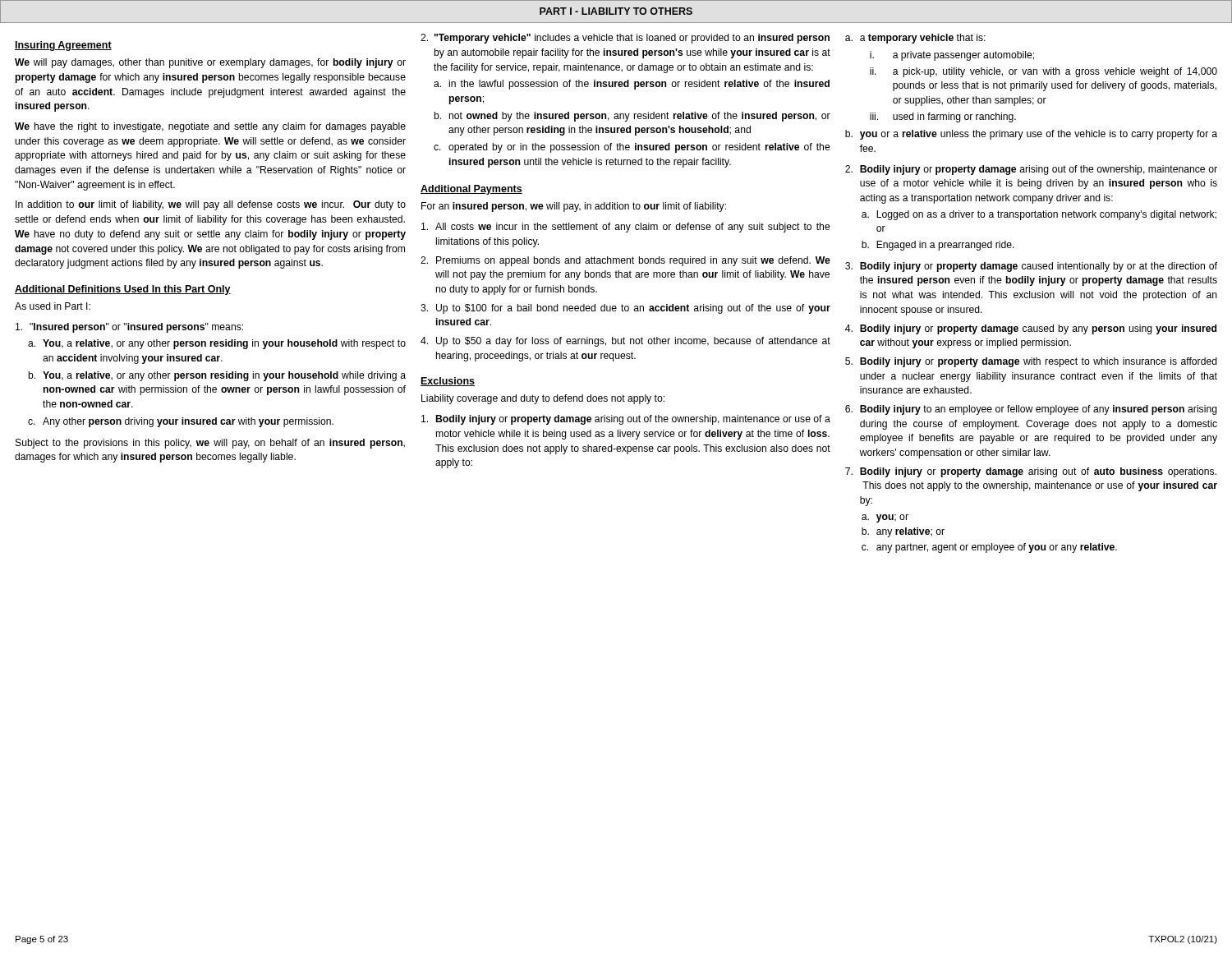Locate the list item with the text "a. in the lawful possession of"

pyautogui.click(x=632, y=92)
